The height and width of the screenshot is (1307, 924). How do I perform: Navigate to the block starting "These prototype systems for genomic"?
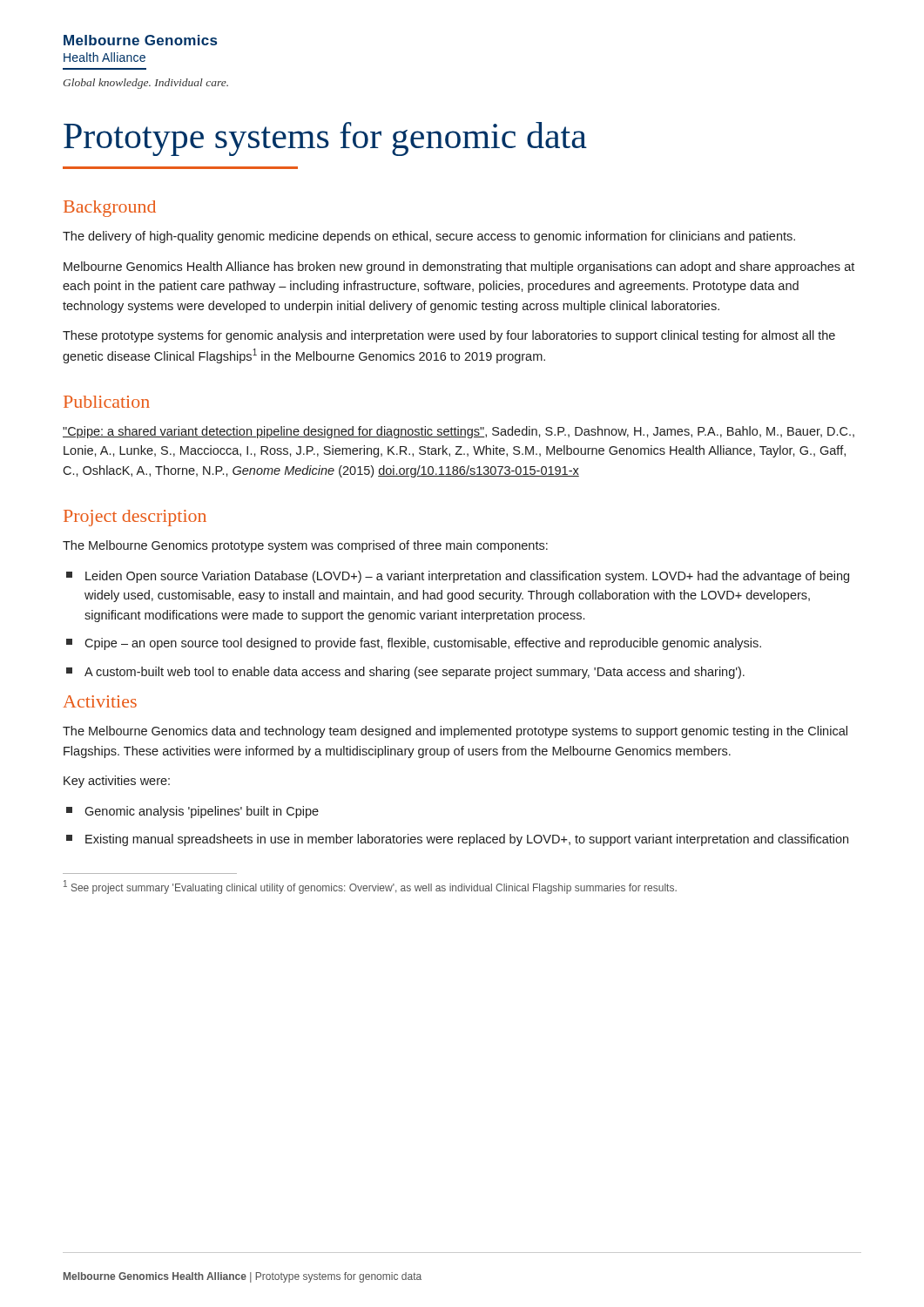(x=449, y=346)
